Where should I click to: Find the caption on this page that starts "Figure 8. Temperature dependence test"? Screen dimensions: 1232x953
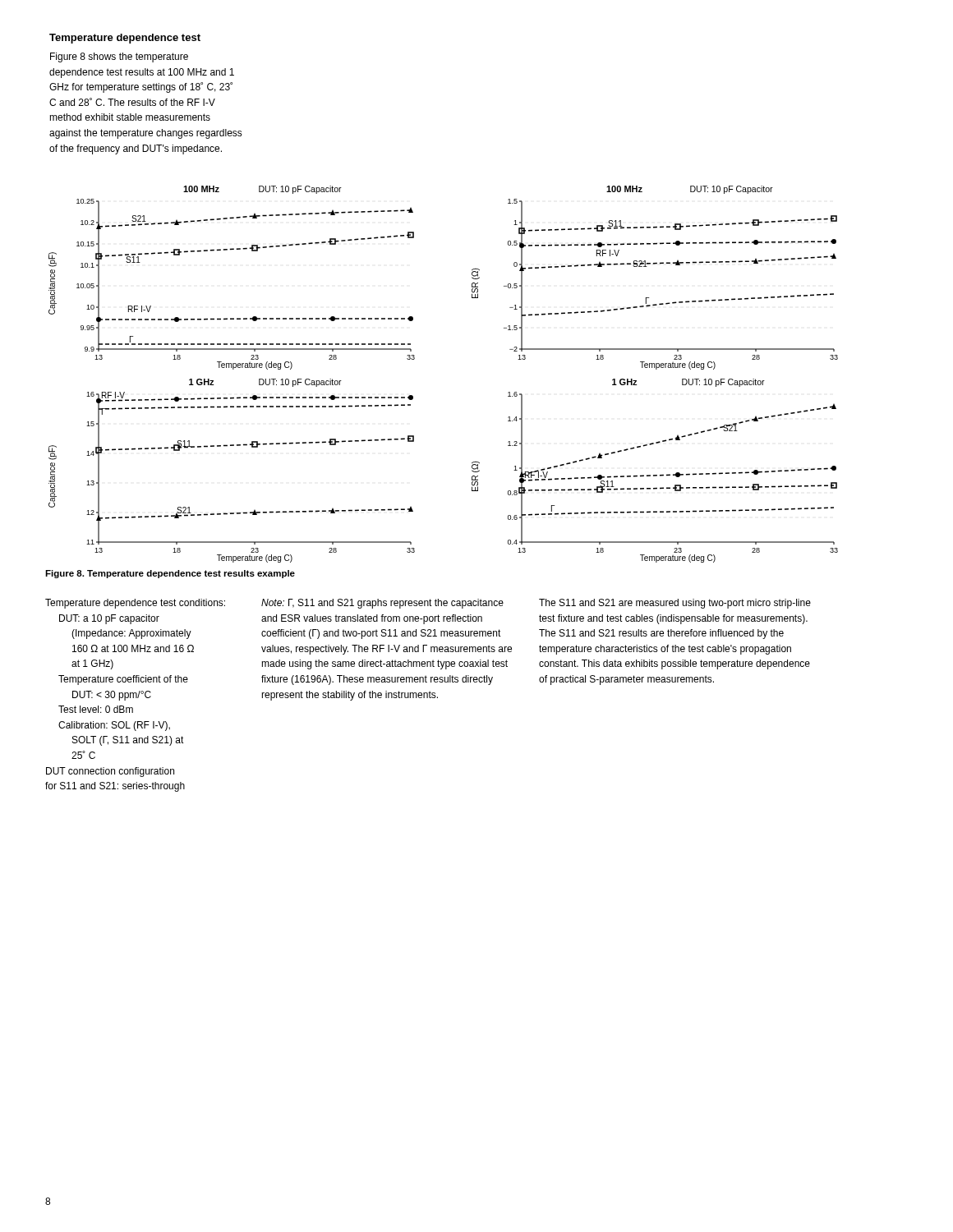pos(170,573)
